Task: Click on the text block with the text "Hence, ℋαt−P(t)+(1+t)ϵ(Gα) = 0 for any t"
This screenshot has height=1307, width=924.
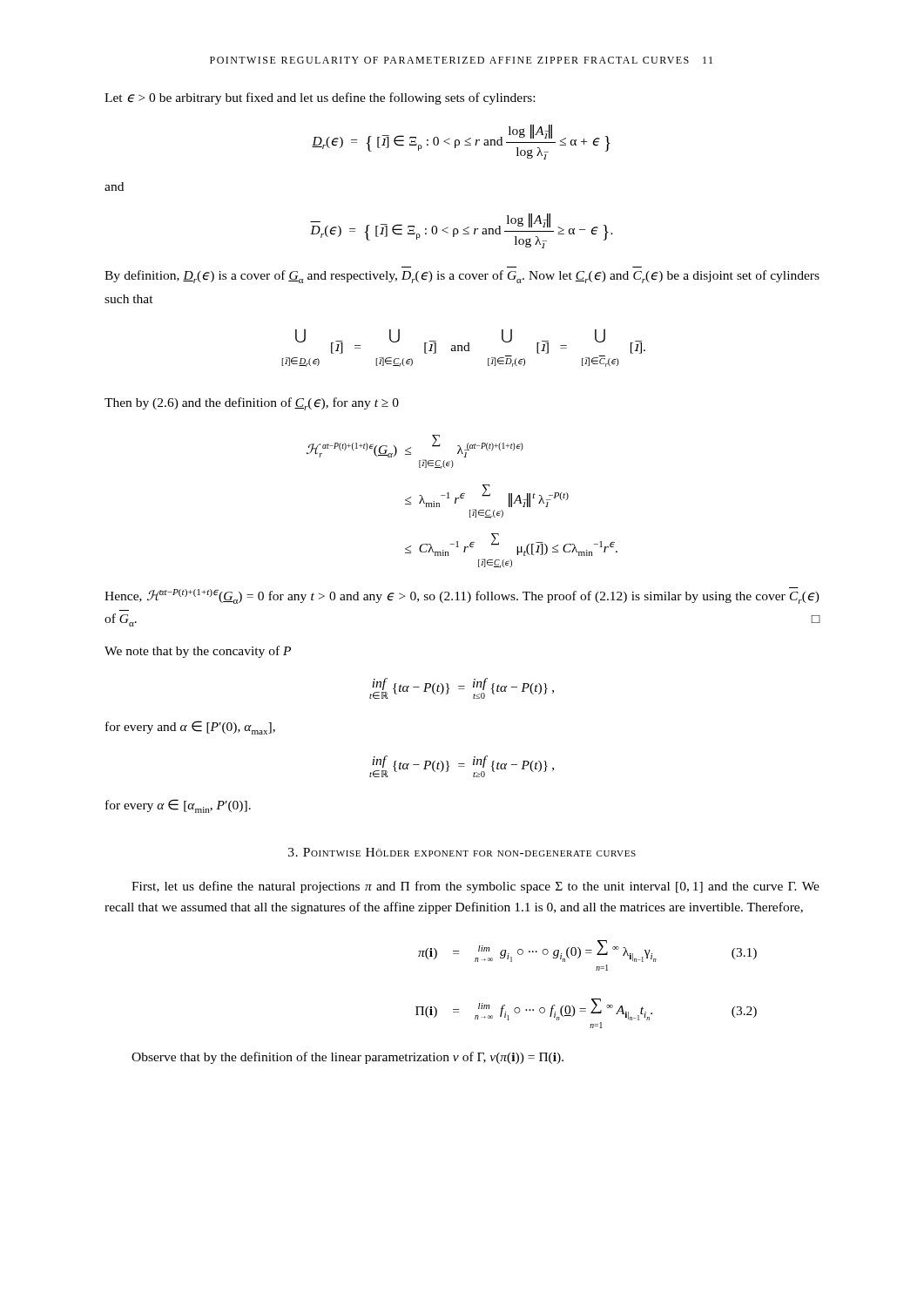Action: (462, 608)
